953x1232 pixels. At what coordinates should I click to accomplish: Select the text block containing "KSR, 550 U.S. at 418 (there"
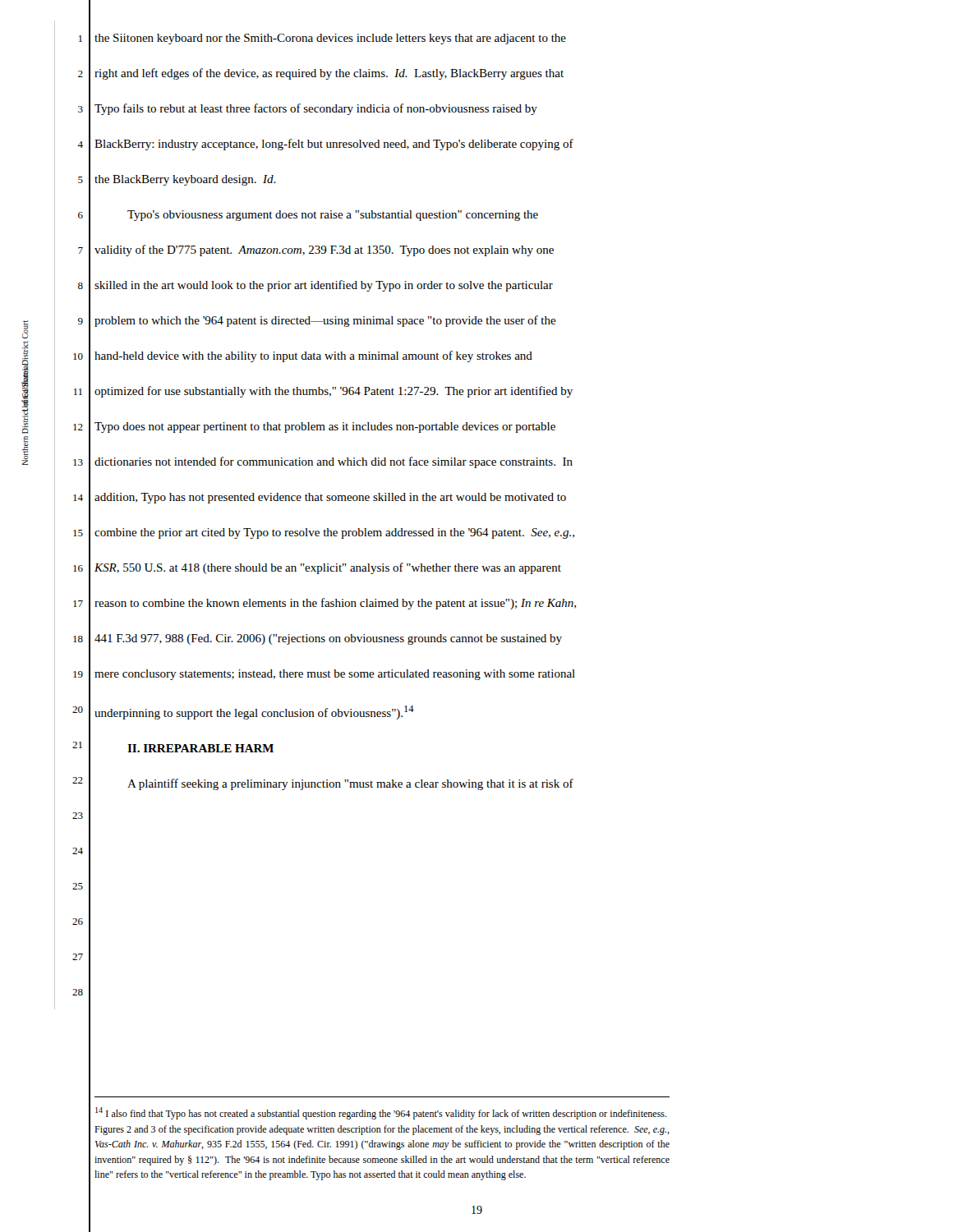[x=328, y=568]
